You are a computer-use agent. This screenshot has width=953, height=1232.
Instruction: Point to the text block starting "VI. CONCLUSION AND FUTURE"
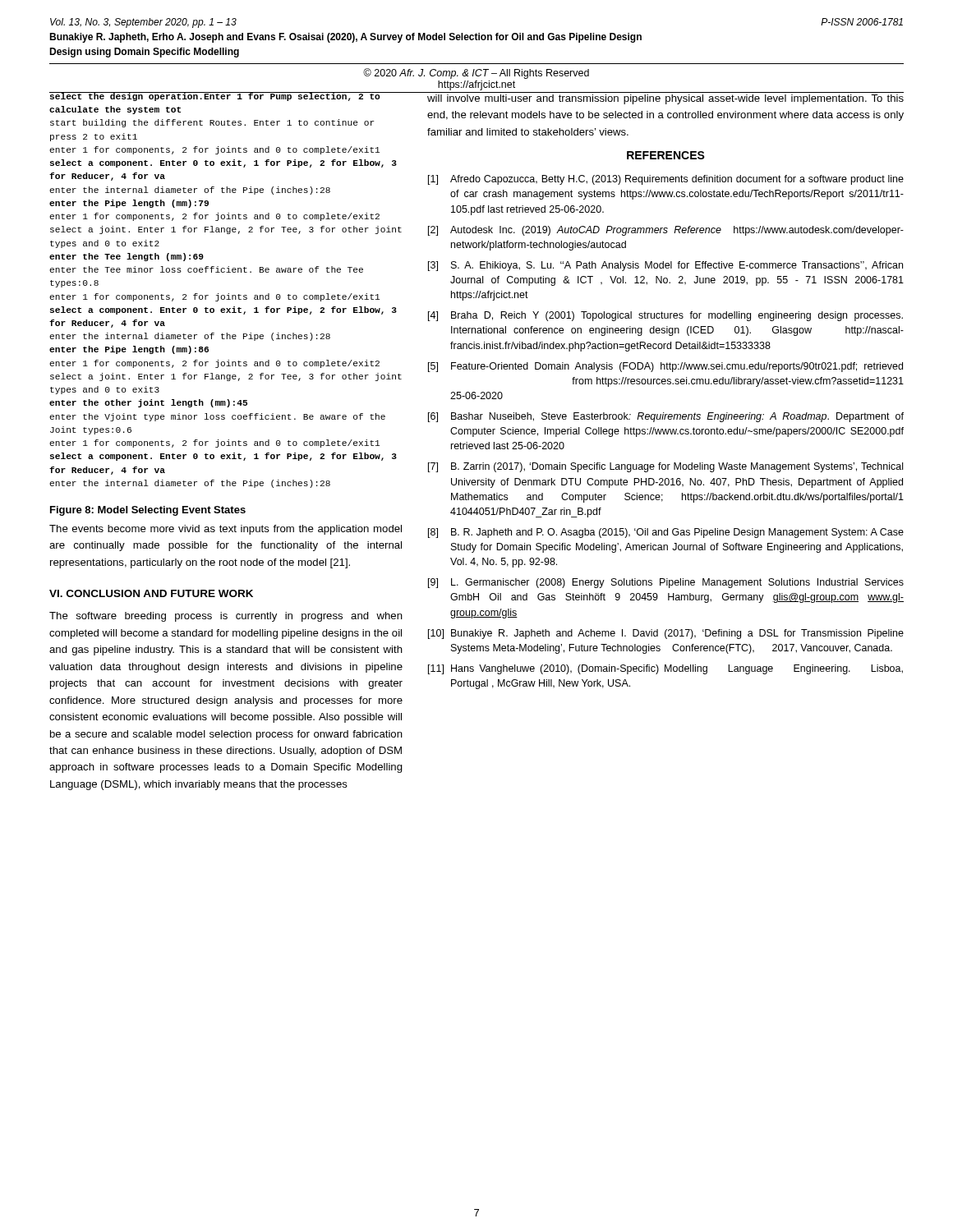pos(151,594)
